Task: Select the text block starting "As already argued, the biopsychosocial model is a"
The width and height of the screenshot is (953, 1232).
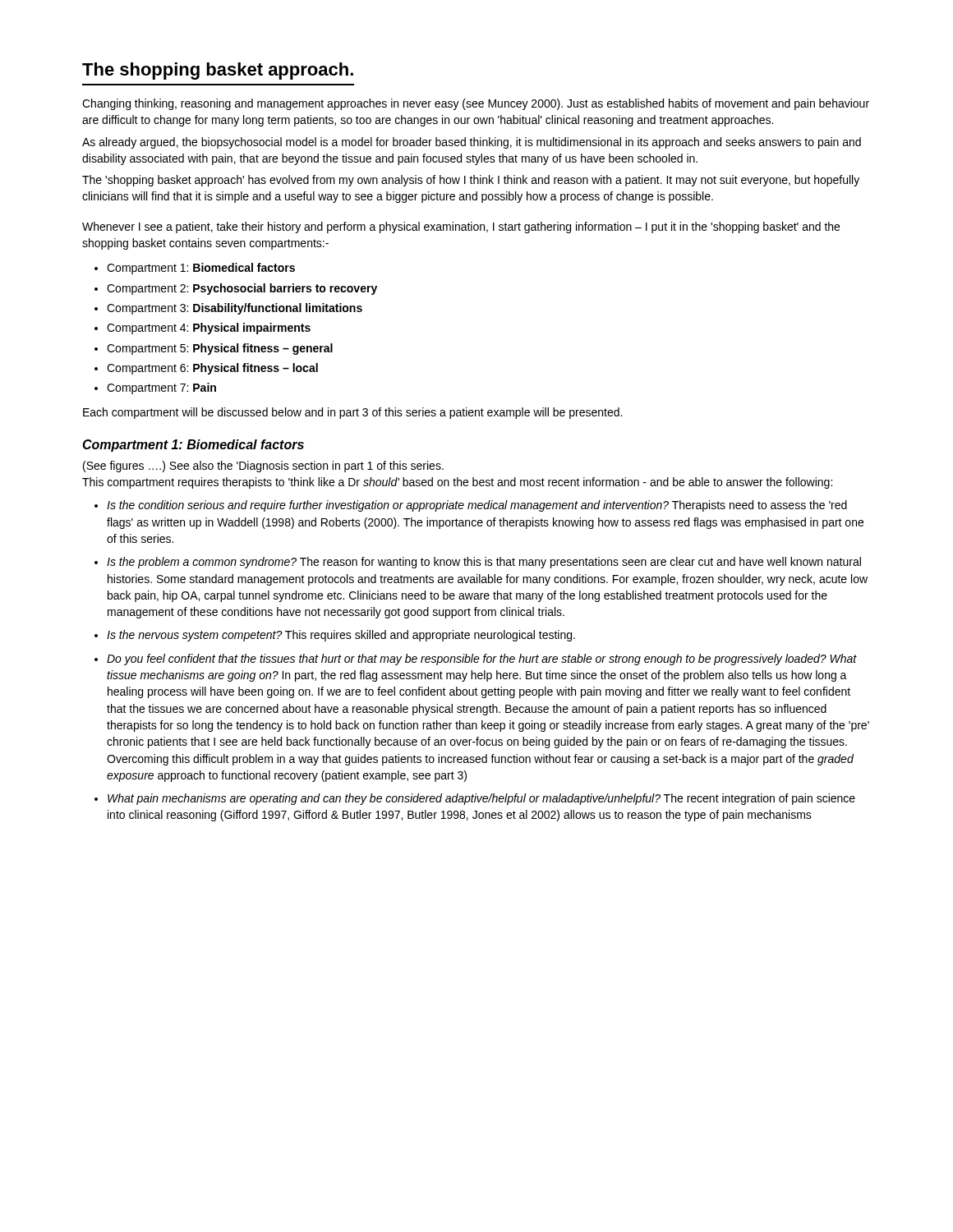Action: pyautogui.click(x=472, y=150)
